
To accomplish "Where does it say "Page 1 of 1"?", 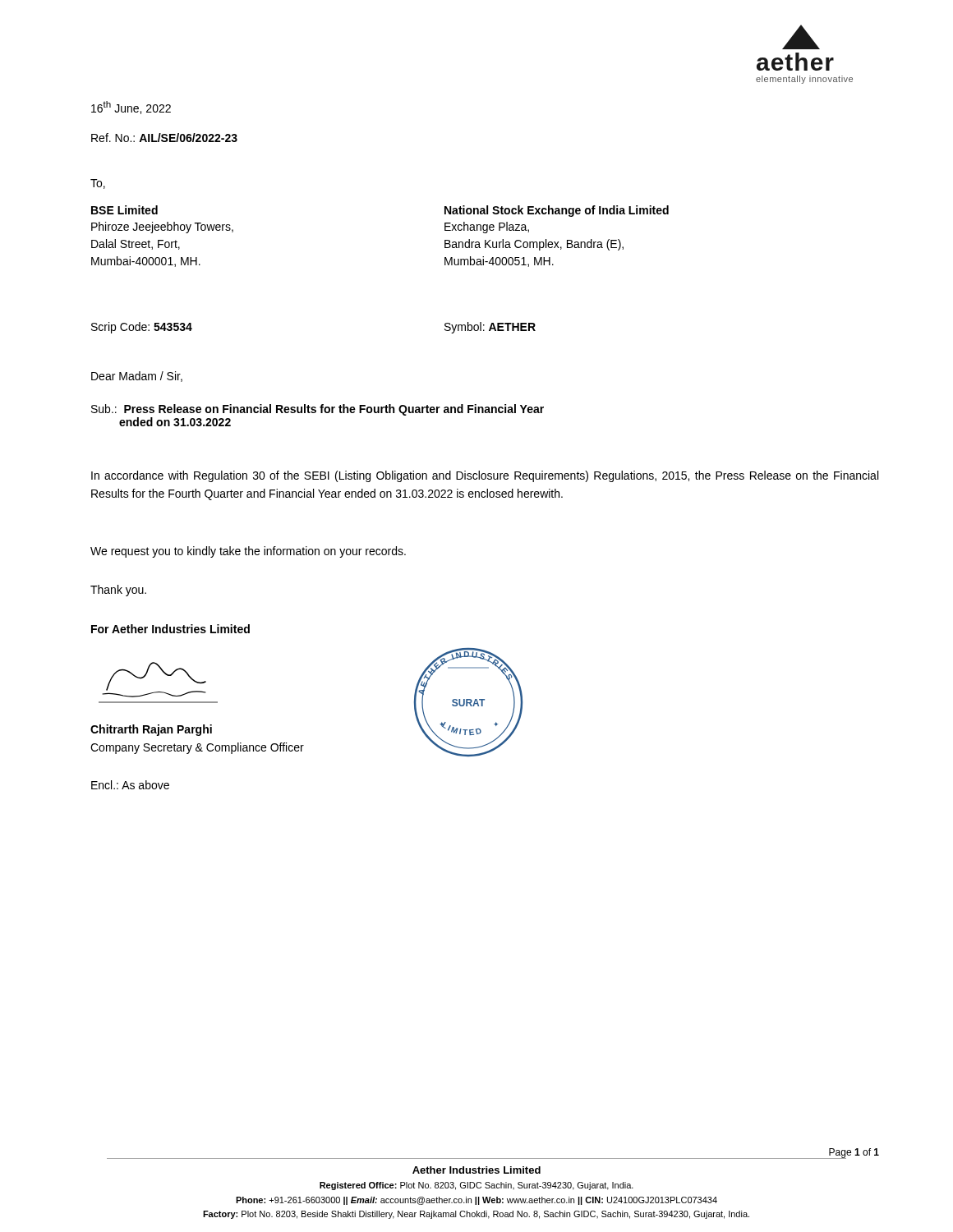I will [854, 1152].
